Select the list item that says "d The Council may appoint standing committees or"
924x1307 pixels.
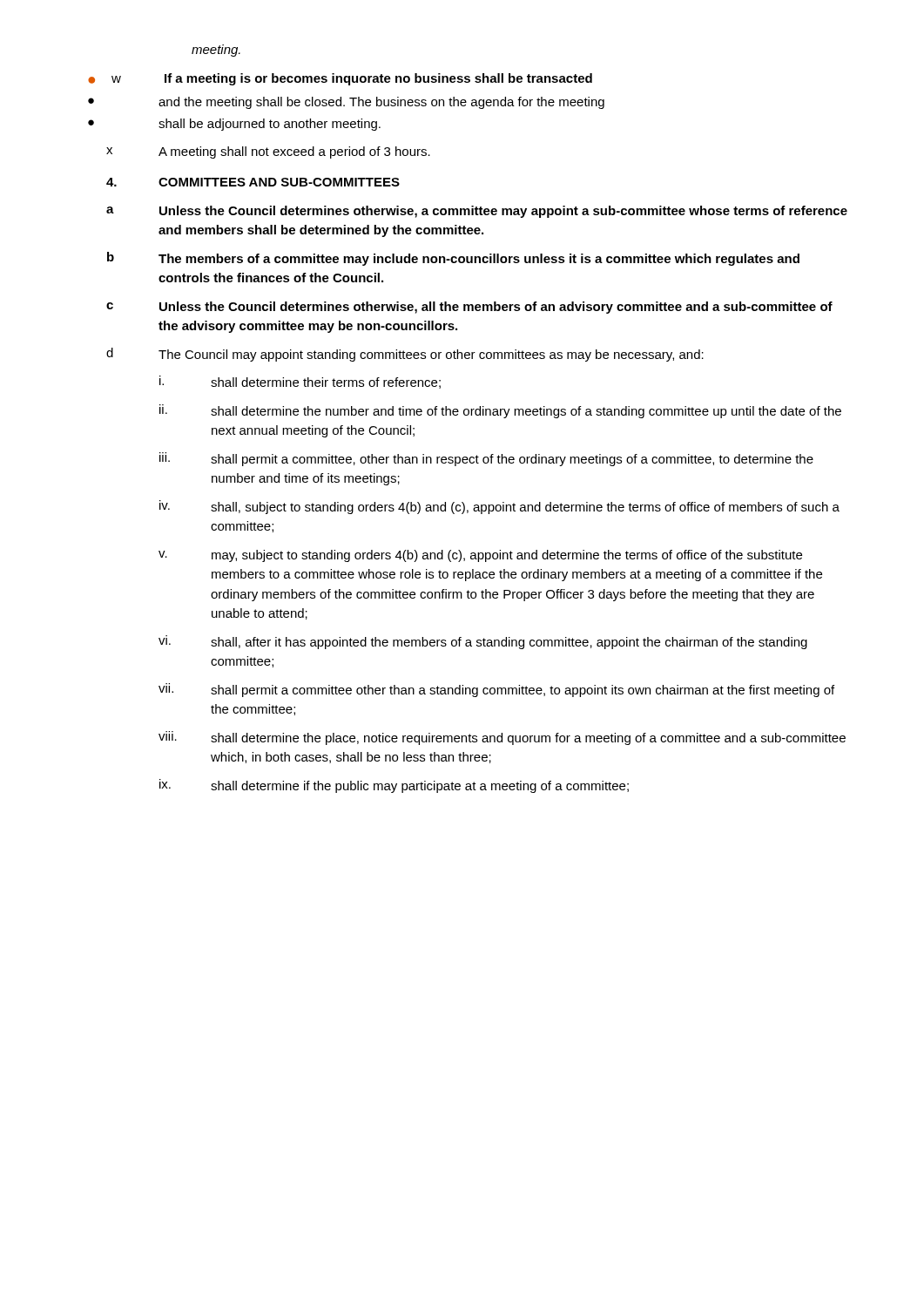pos(480,355)
